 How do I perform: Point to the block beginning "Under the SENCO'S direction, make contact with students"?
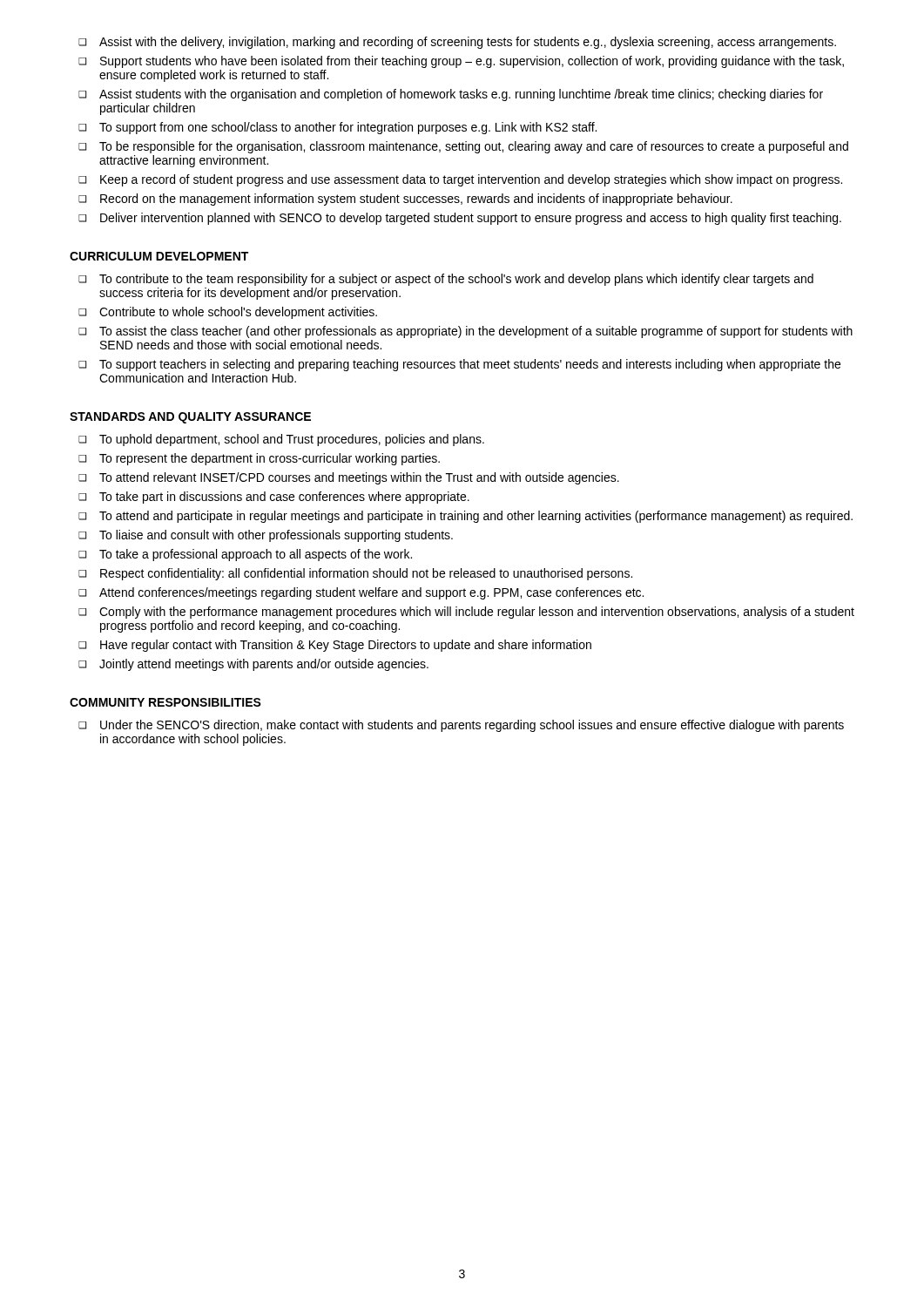462,732
